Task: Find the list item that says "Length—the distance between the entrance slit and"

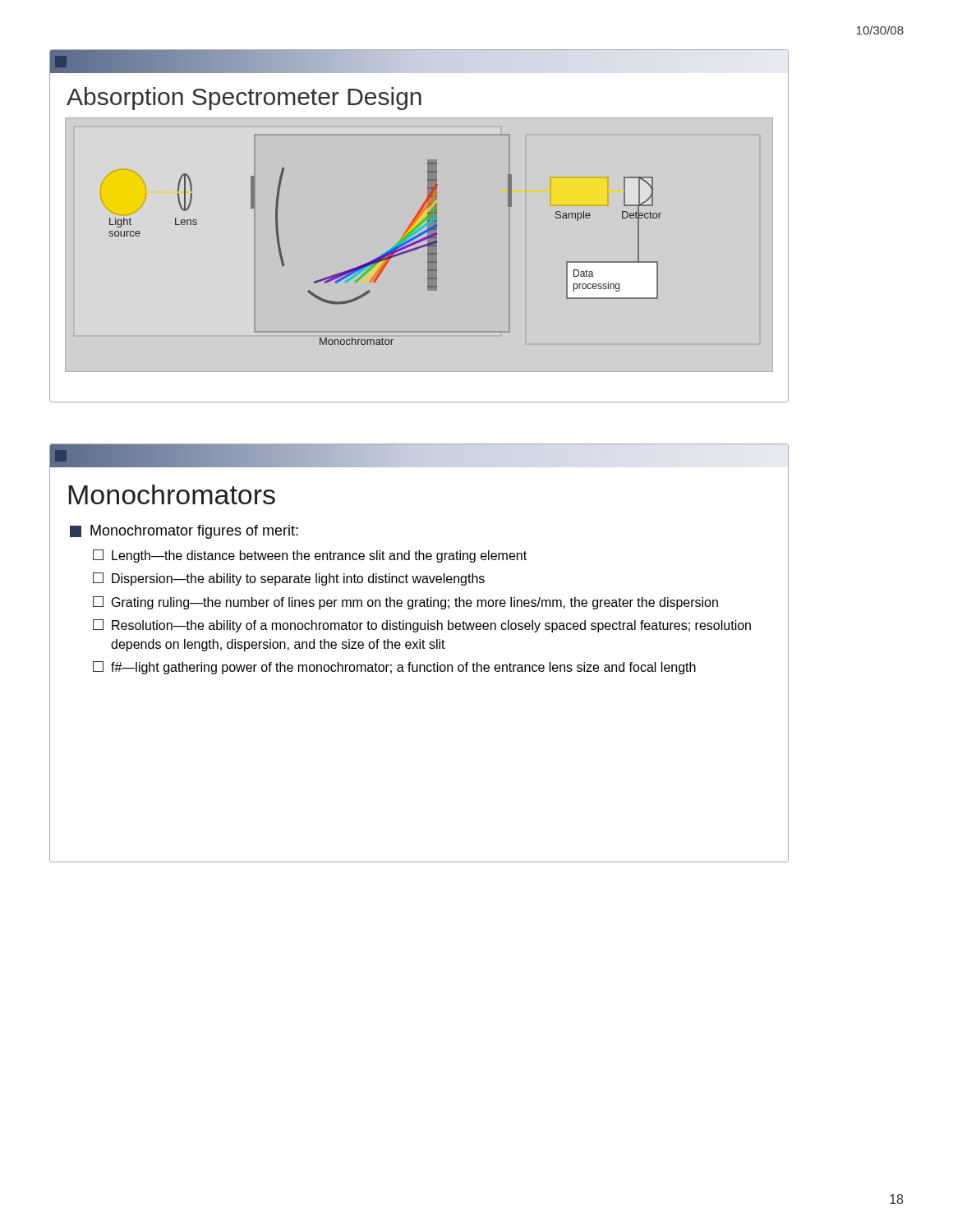Action: pyautogui.click(x=310, y=556)
